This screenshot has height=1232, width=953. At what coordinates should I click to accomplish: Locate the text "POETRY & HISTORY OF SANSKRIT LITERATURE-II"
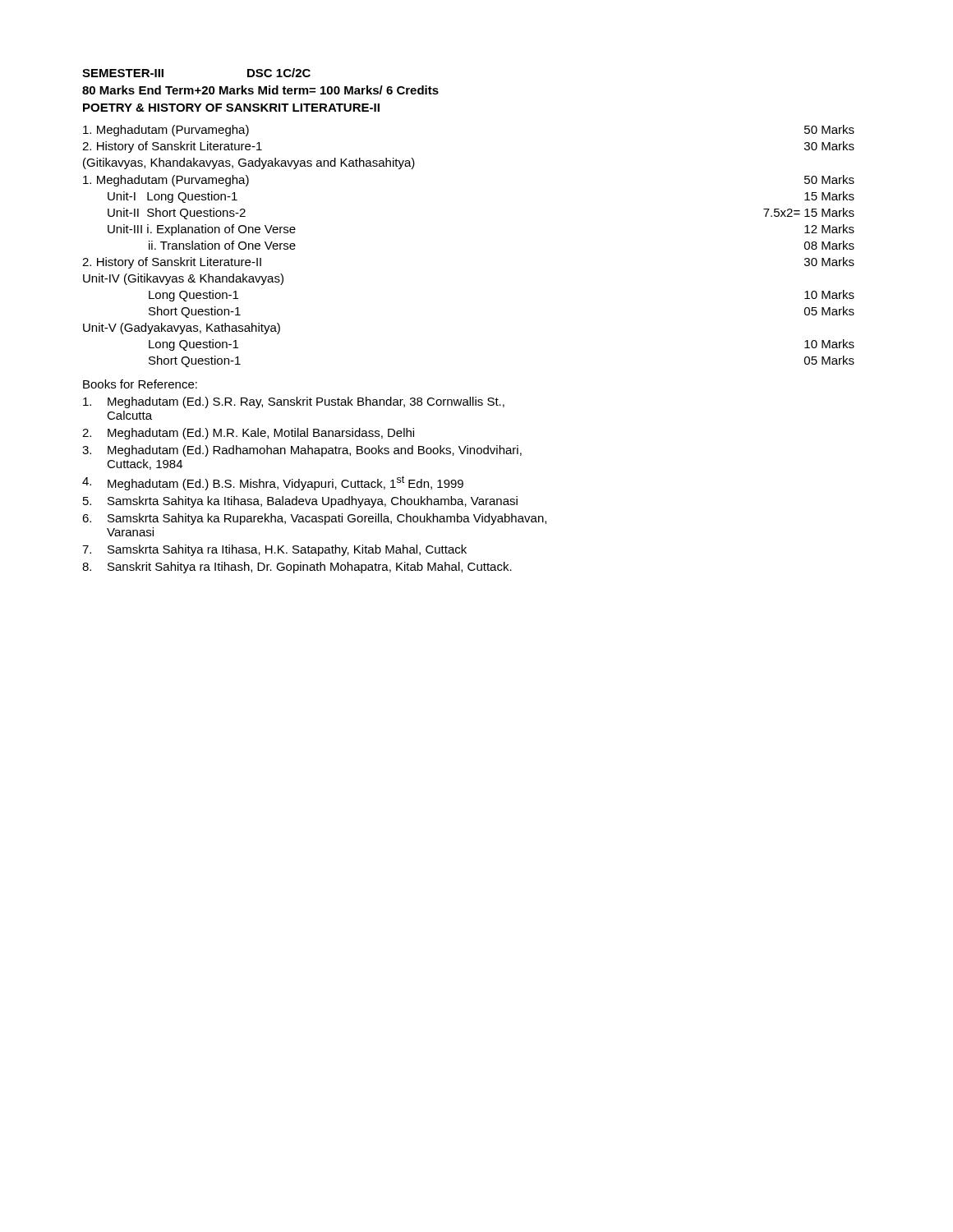click(x=231, y=107)
